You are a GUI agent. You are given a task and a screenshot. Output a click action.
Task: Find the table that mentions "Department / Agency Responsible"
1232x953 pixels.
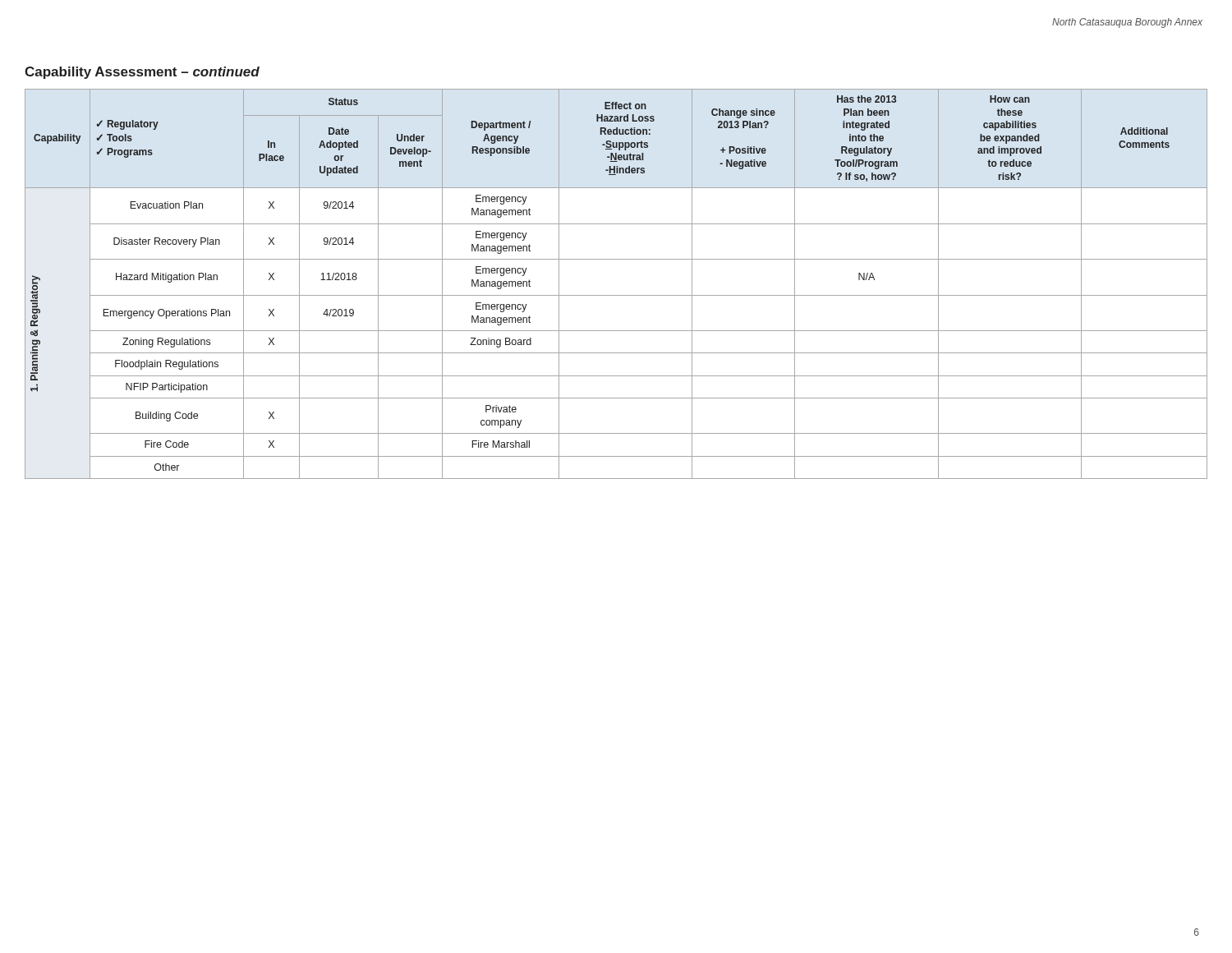tap(616, 284)
